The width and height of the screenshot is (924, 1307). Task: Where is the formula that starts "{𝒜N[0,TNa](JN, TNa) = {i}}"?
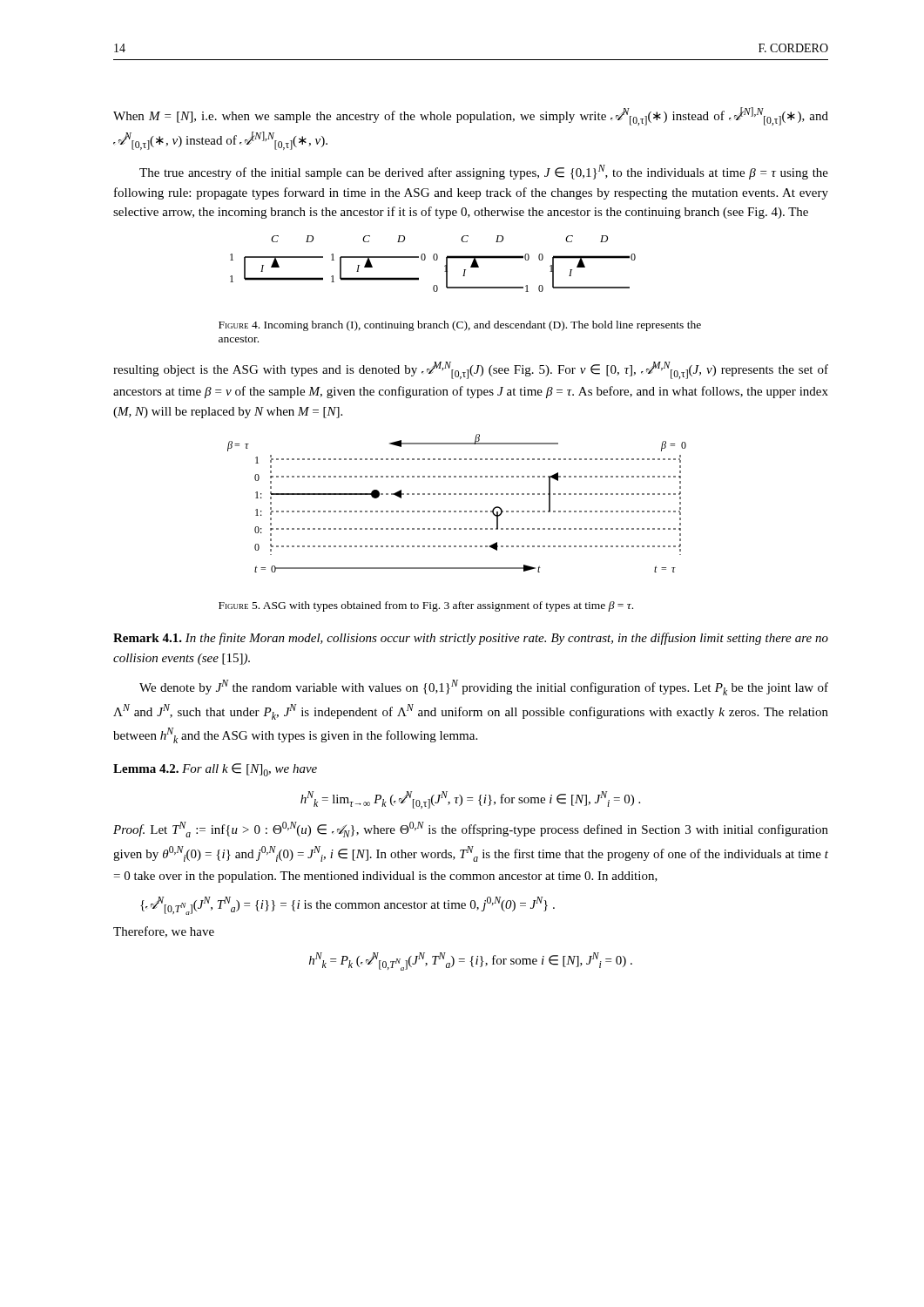coord(347,906)
